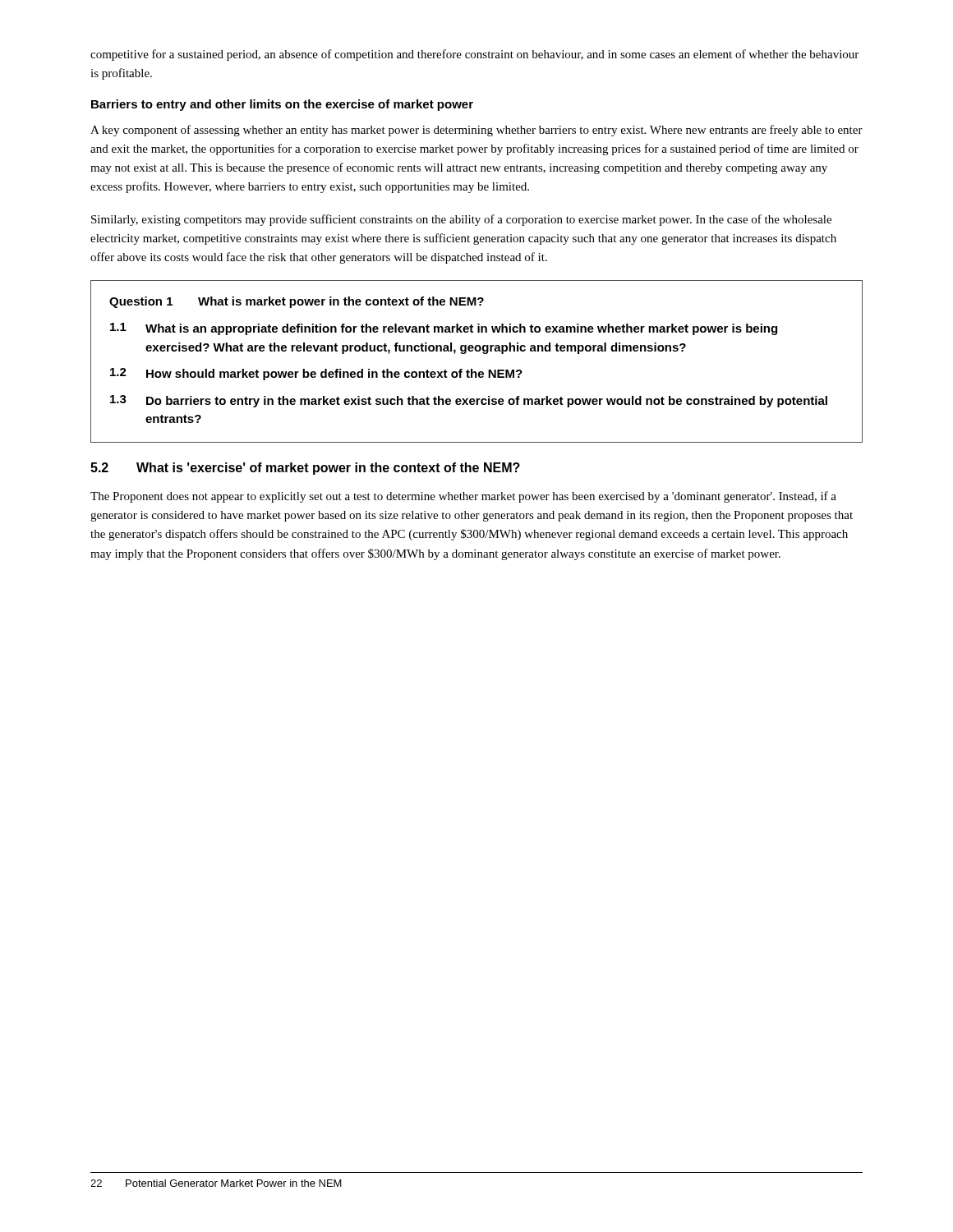Click the section header that begins "Barriers to entry and"
953x1232 pixels.
(x=282, y=103)
